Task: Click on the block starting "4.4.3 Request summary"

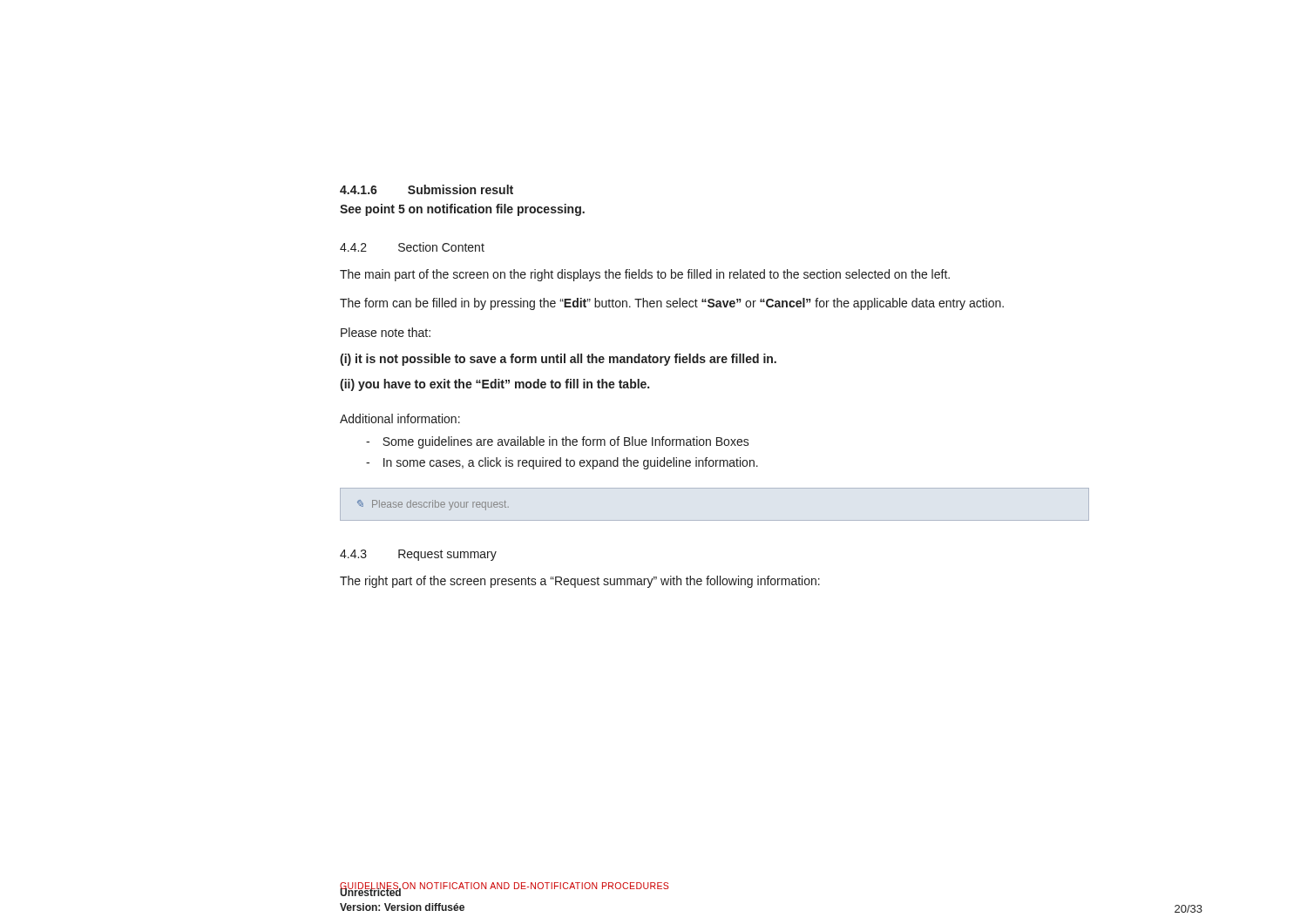Action: (x=418, y=554)
